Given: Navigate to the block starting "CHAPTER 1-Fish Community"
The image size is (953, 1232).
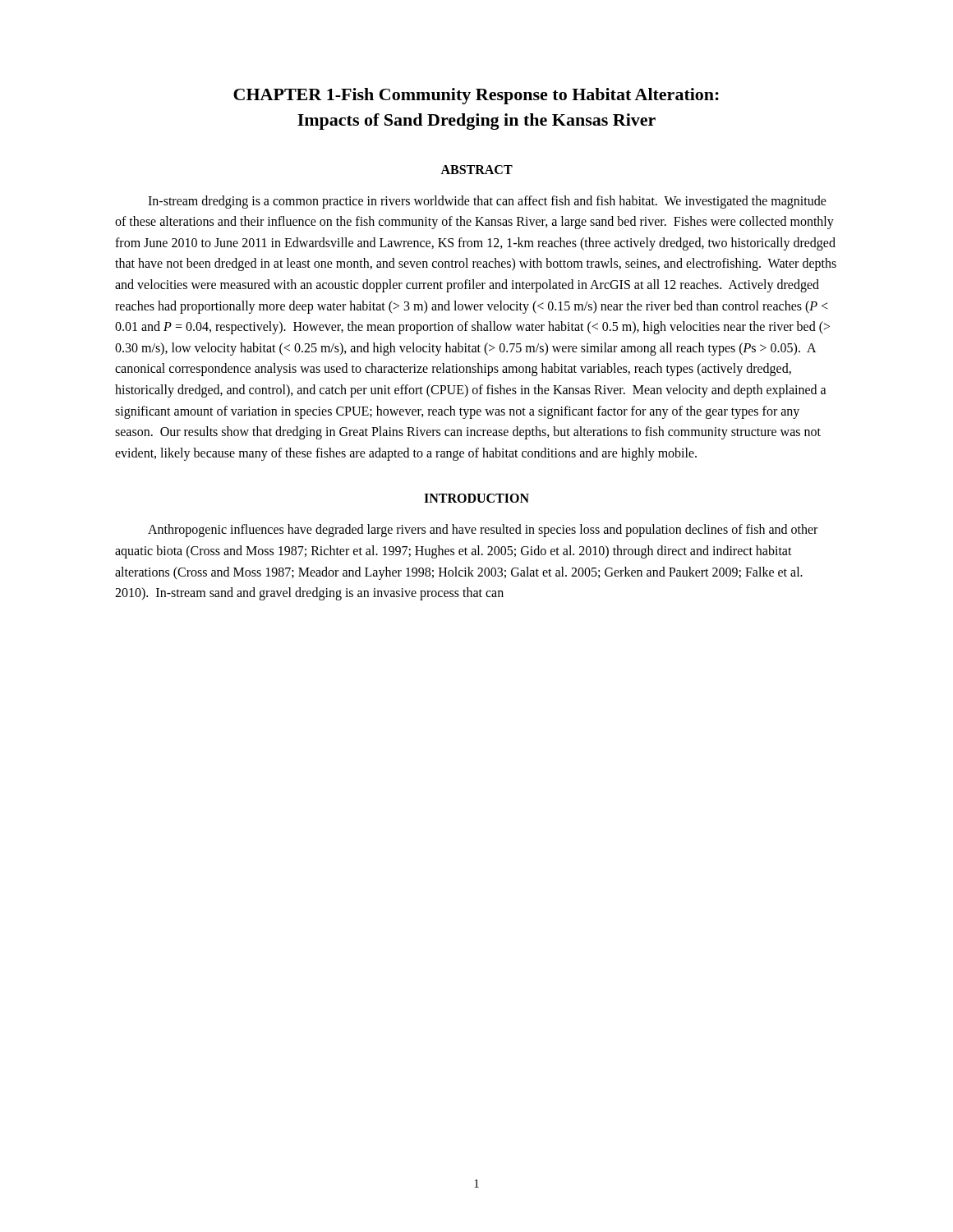Looking at the screenshot, I should [x=476, y=107].
